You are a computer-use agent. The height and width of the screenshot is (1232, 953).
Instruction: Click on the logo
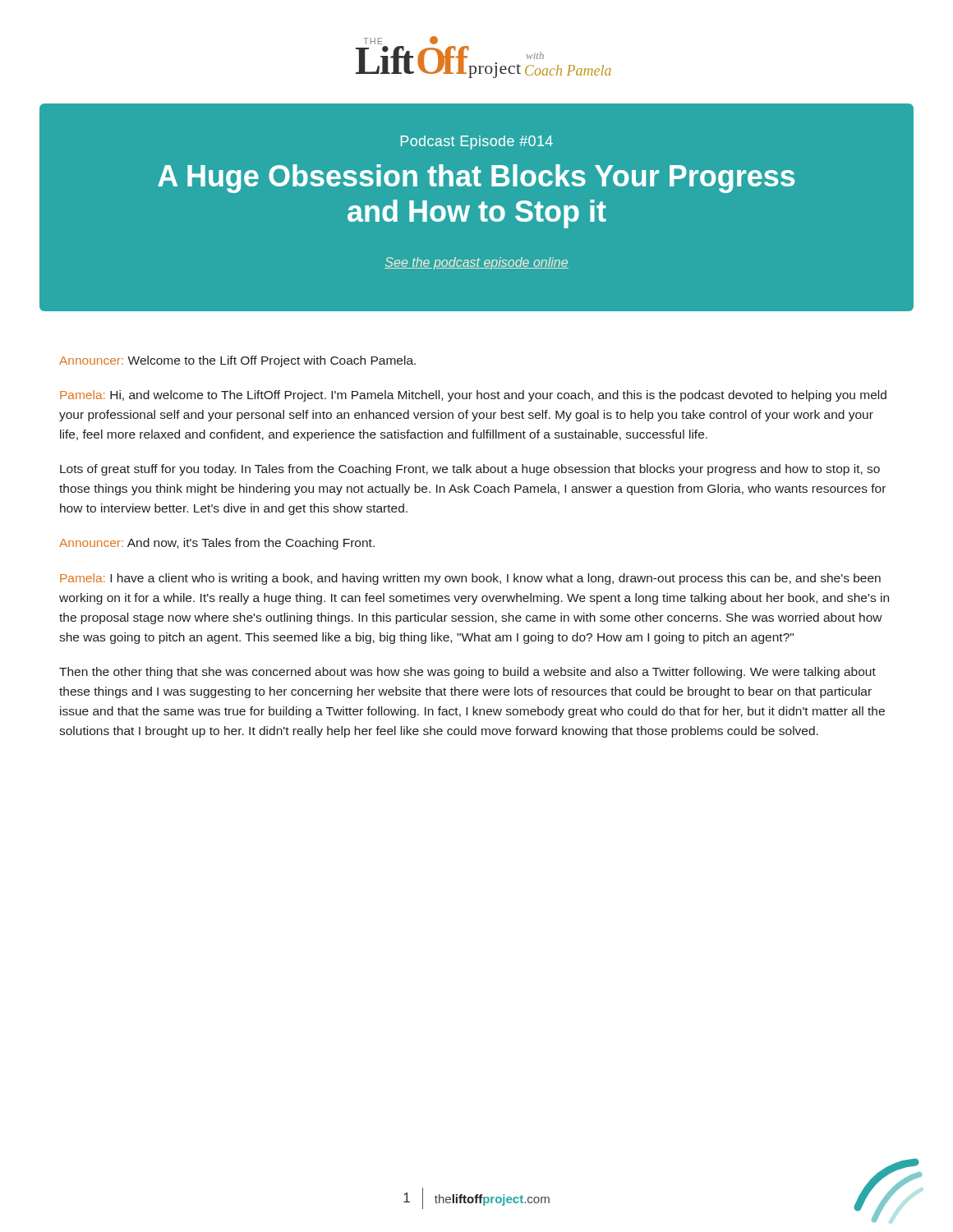[476, 52]
